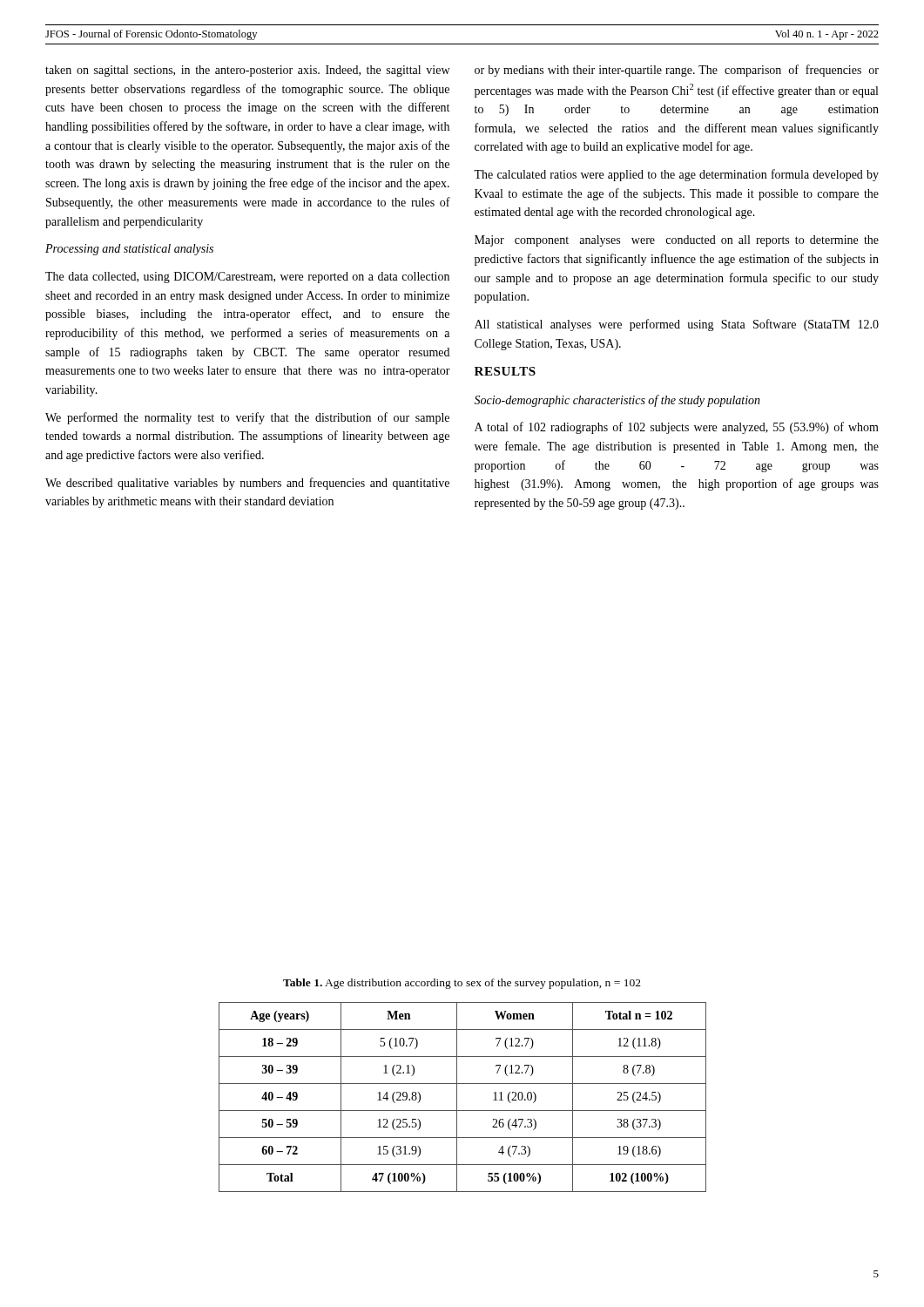Viewport: 924px width, 1307px height.
Task: Find the text block that says "We performed the normality"
Action: click(248, 437)
